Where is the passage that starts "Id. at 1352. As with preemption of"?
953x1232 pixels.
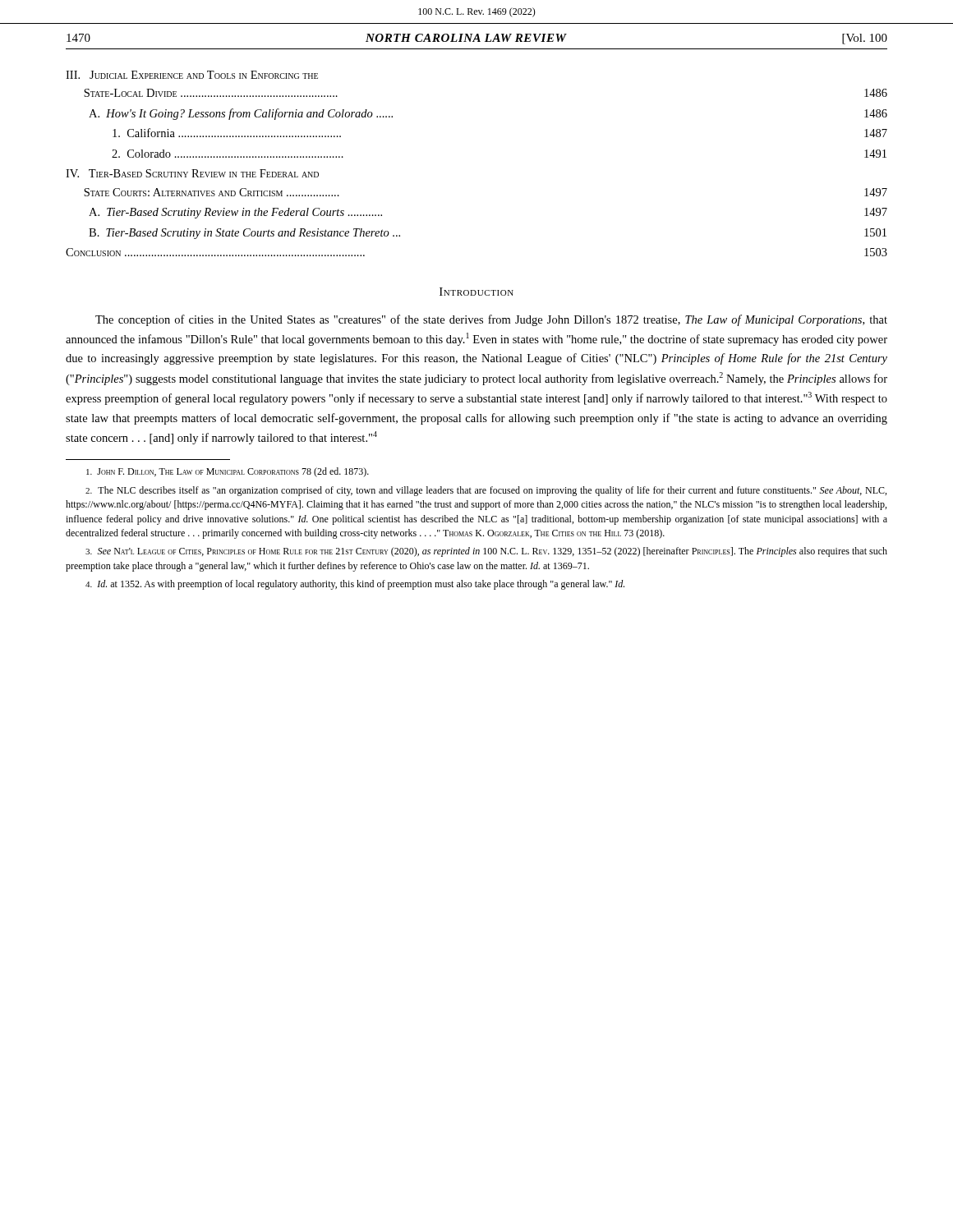coord(355,584)
